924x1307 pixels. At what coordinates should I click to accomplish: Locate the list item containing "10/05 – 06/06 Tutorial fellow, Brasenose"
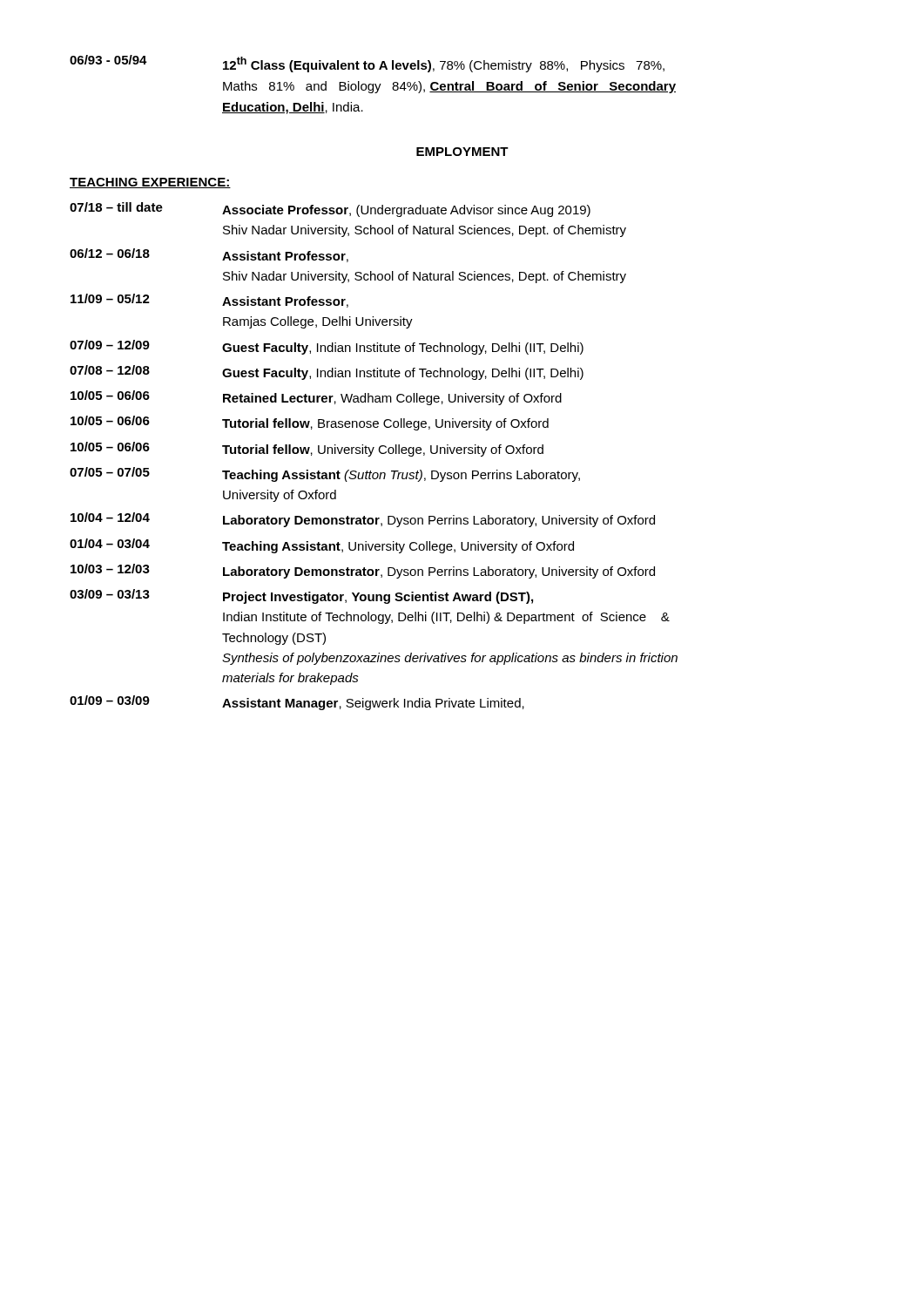pos(462,423)
